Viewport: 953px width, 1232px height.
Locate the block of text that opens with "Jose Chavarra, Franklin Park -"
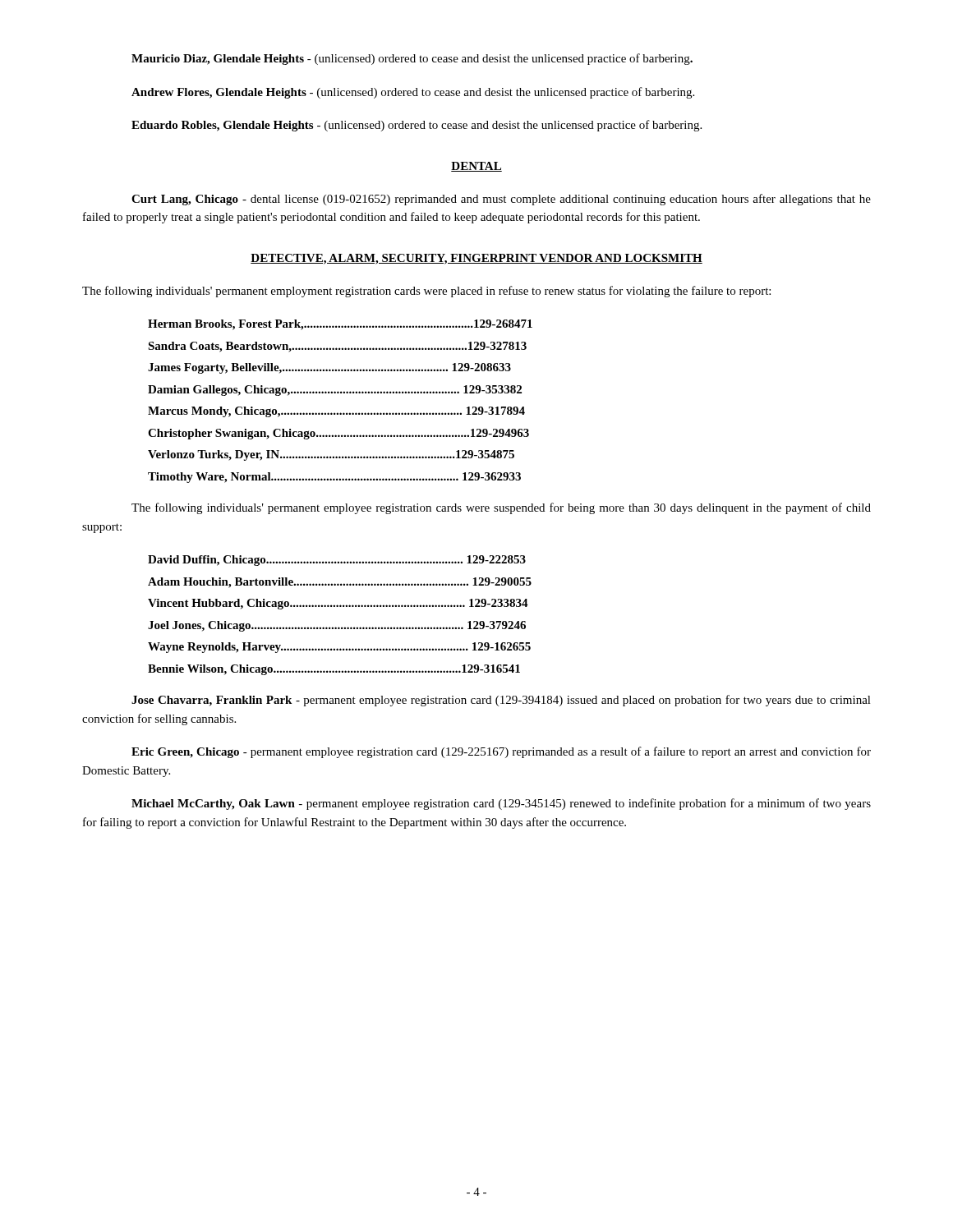[476, 709]
